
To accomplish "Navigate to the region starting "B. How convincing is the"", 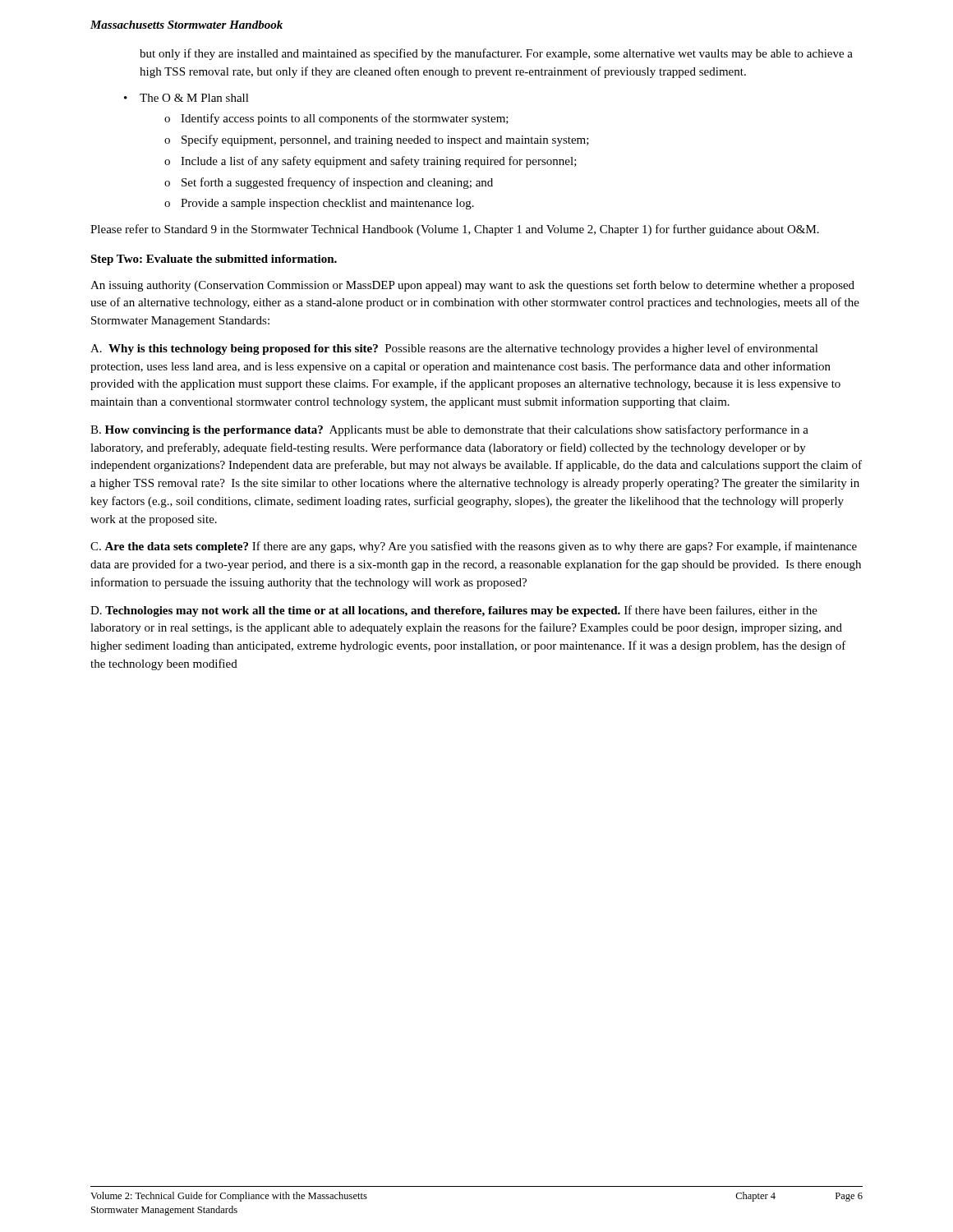I will tap(476, 474).
